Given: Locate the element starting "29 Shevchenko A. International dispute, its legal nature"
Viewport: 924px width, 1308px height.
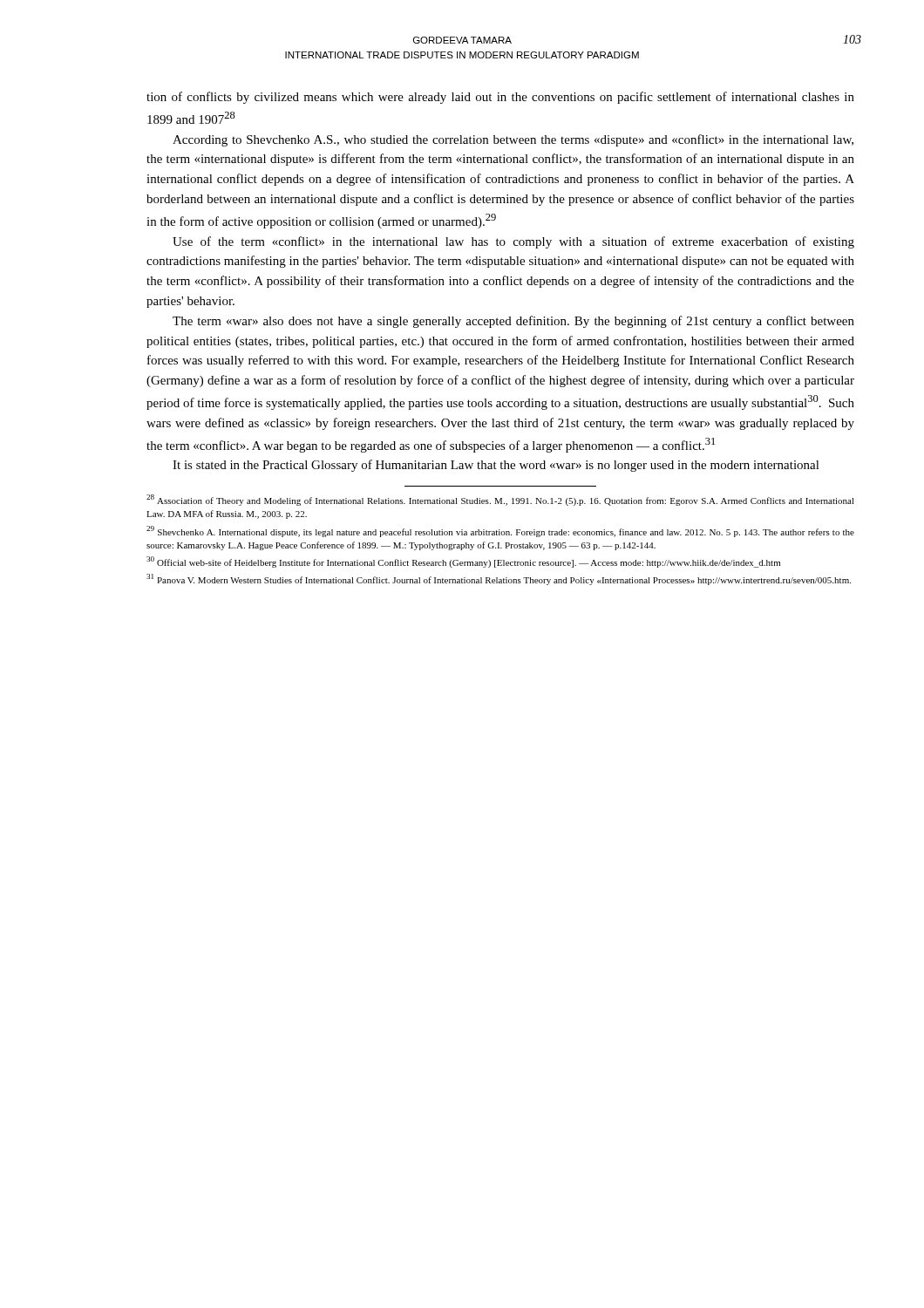Looking at the screenshot, I should [500, 537].
